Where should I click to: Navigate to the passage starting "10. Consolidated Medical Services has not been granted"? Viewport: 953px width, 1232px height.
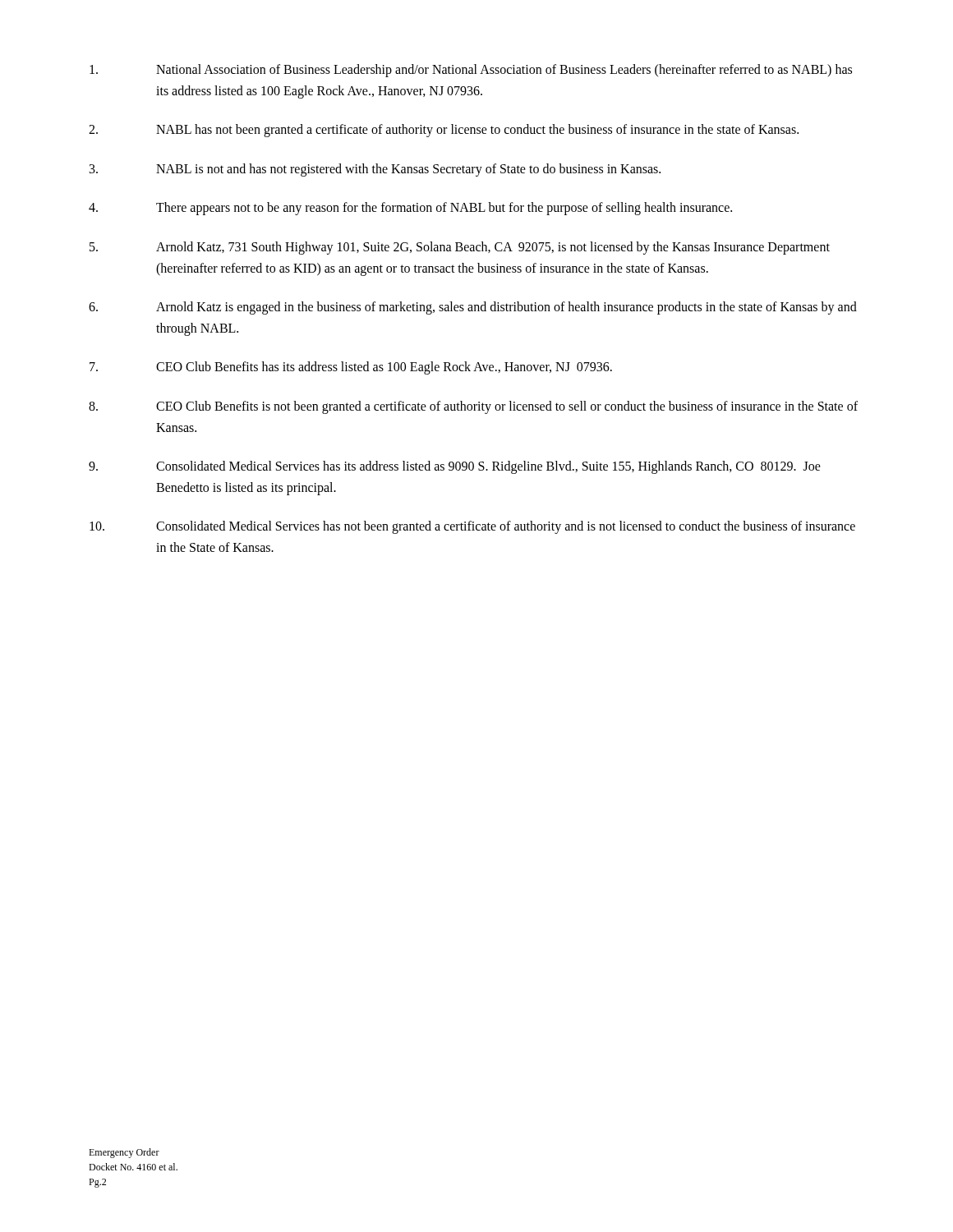[476, 537]
